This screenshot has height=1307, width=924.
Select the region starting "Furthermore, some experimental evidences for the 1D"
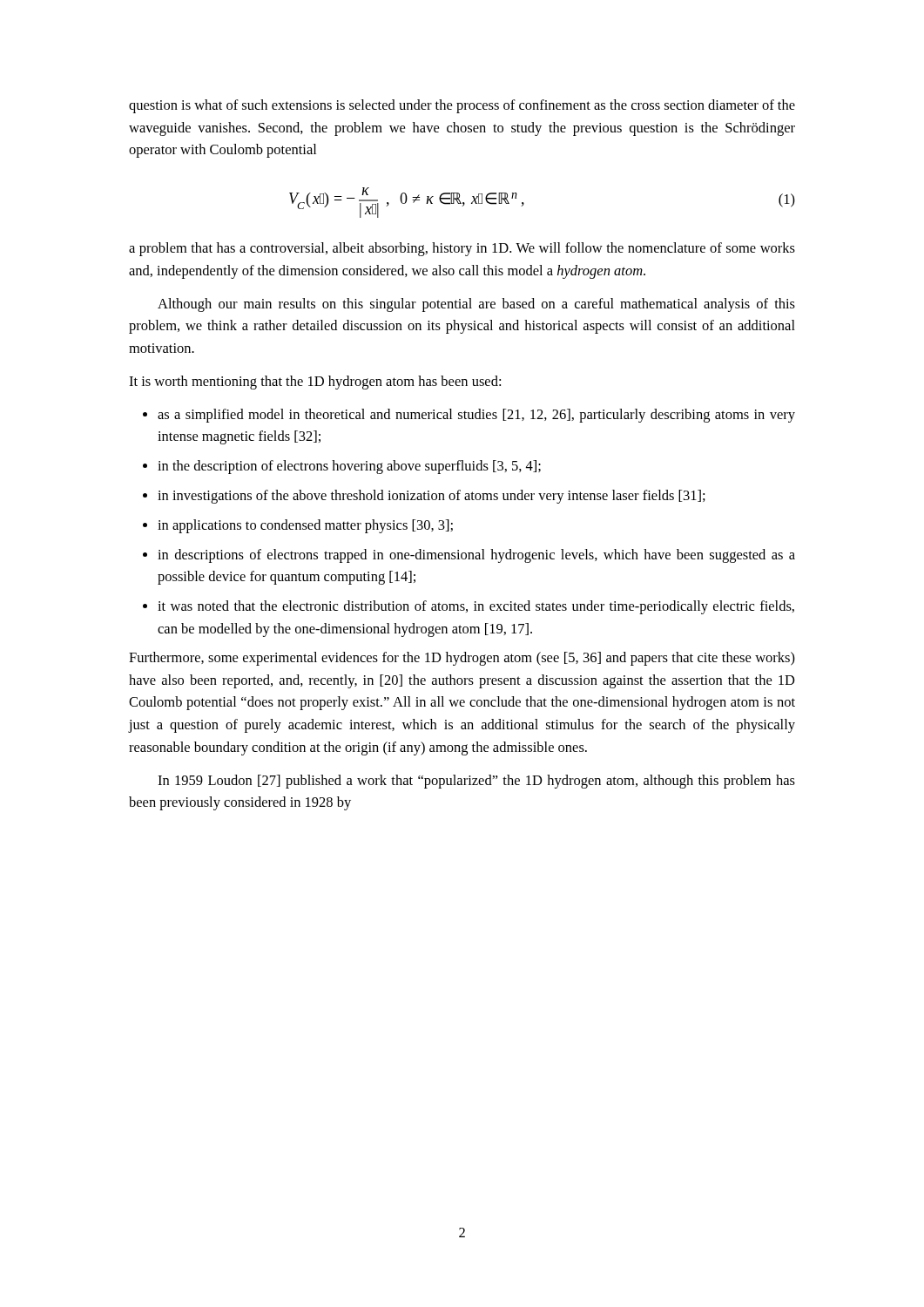[462, 703]
